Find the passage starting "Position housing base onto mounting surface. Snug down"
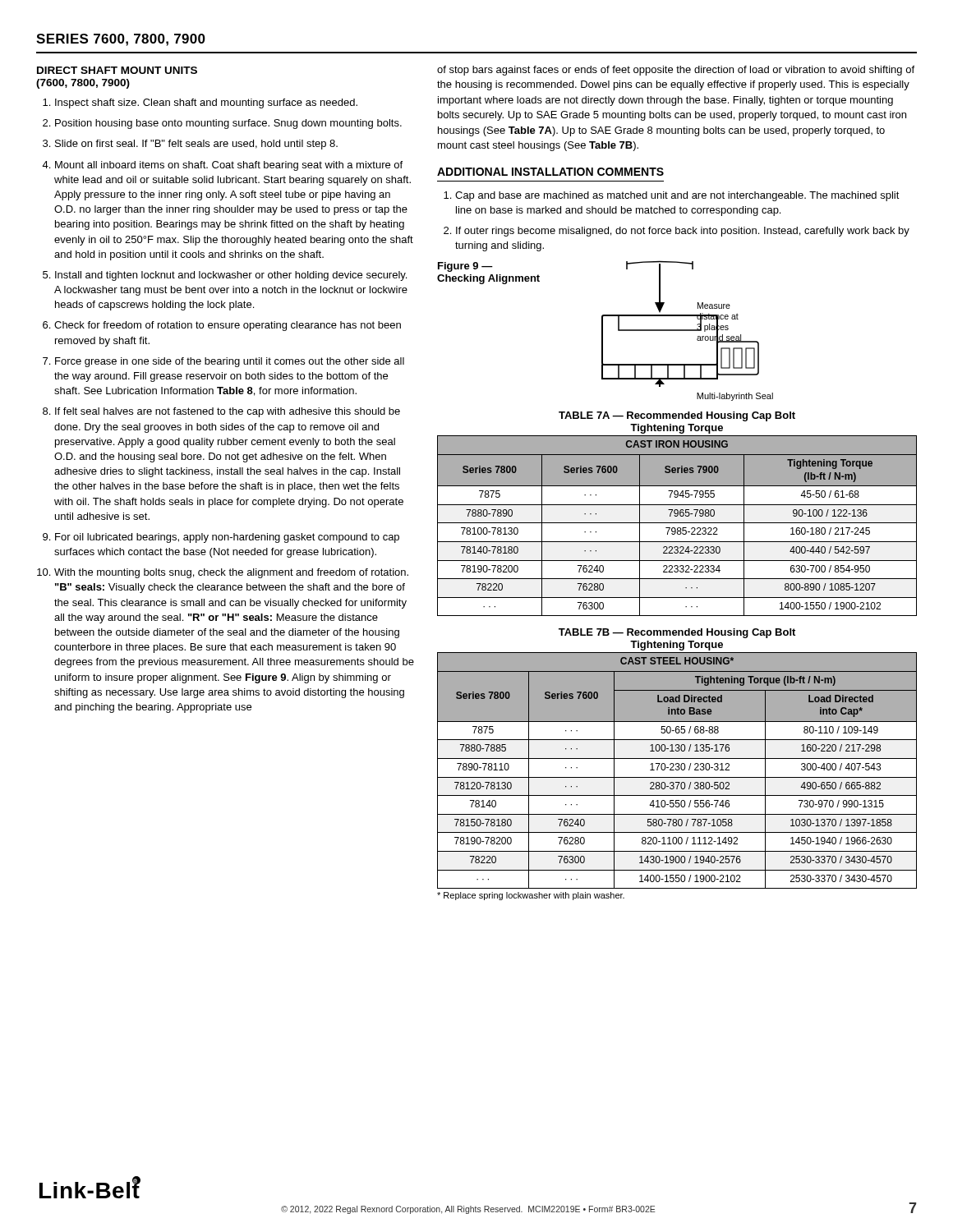Screen dimensions: 1232x953 [x=228, y=123]
